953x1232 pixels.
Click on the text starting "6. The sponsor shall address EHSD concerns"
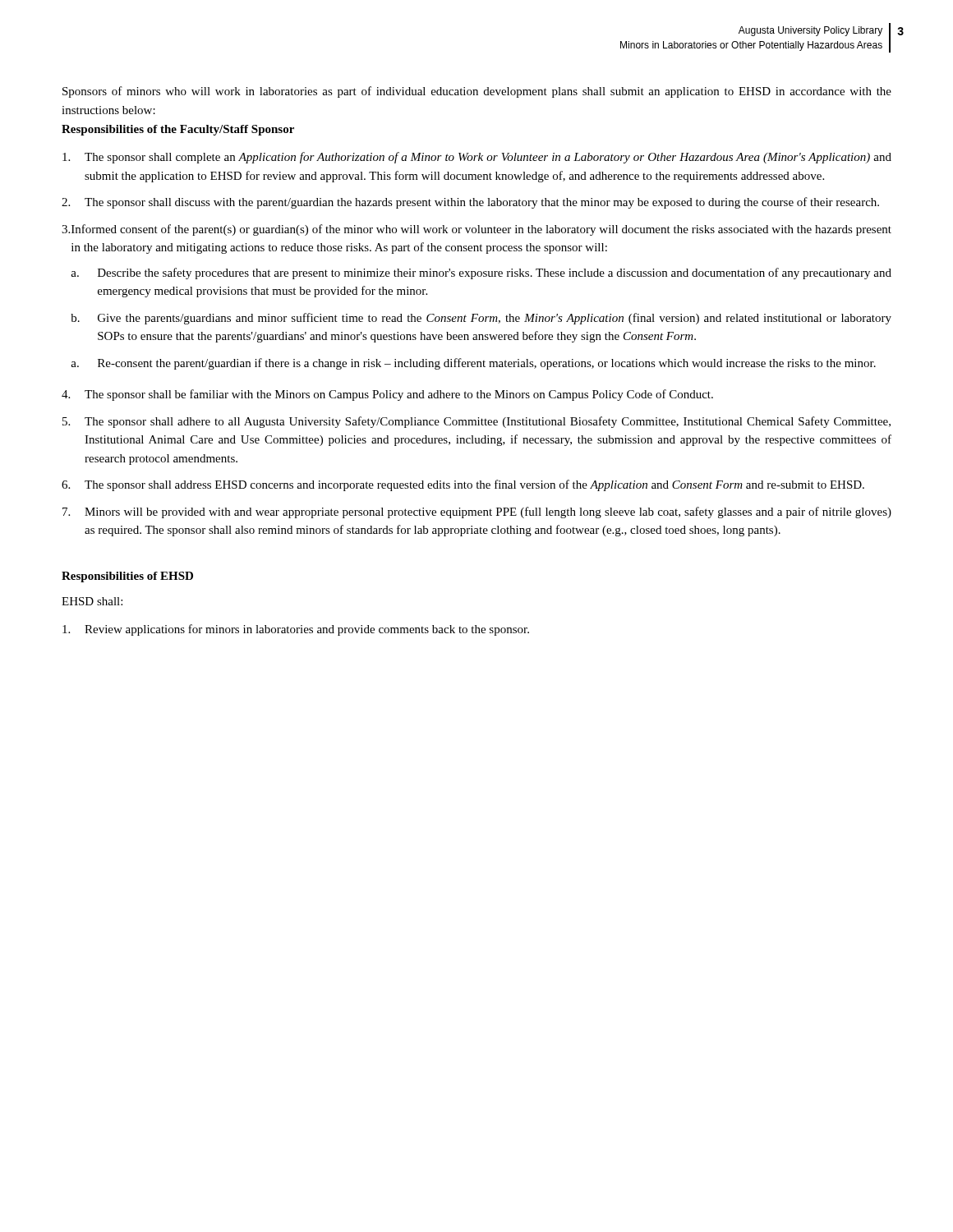coord(476,485)
